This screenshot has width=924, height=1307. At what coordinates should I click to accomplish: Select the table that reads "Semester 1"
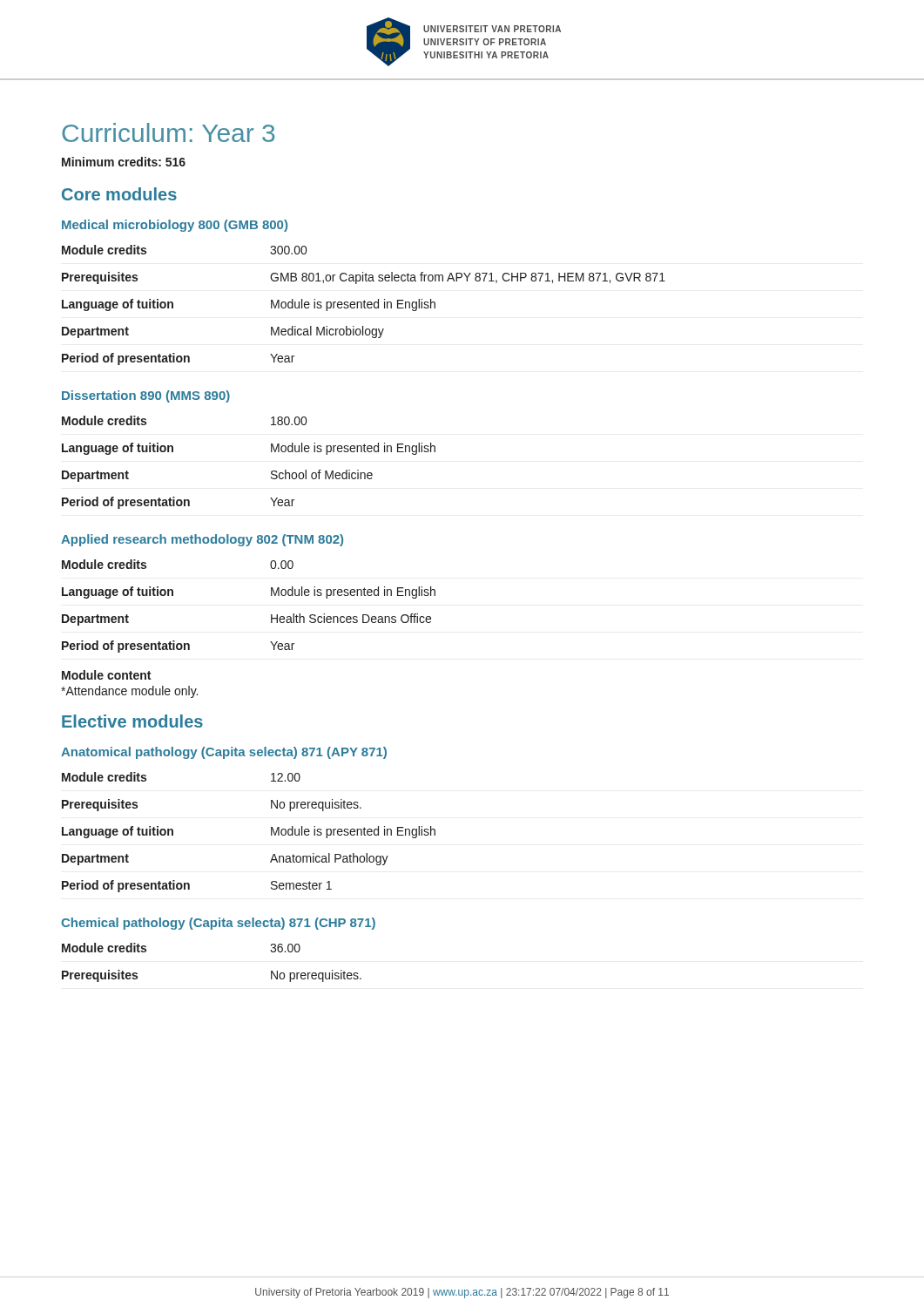(x=462, y=832)
